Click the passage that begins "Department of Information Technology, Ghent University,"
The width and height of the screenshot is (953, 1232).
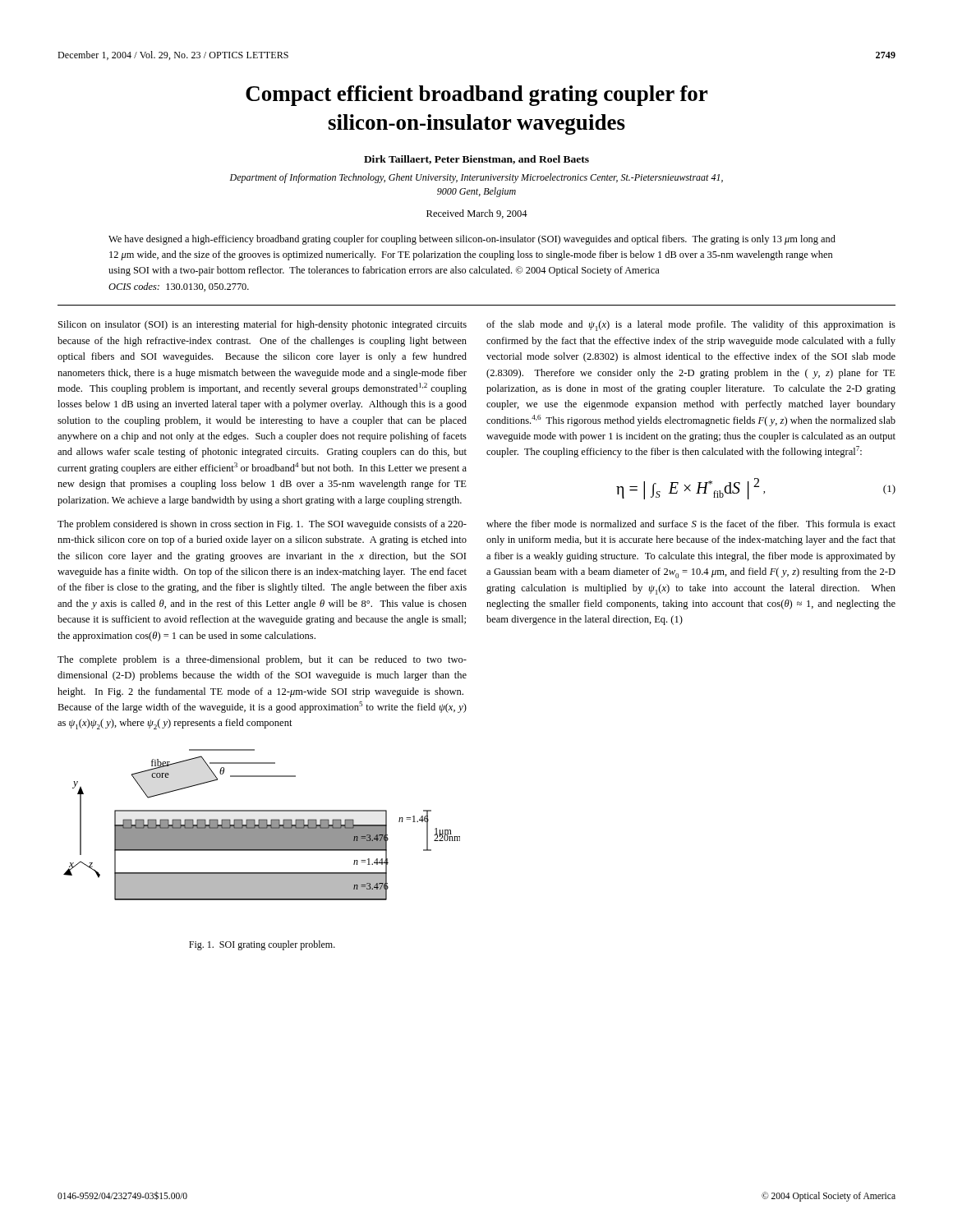(476, 185)
